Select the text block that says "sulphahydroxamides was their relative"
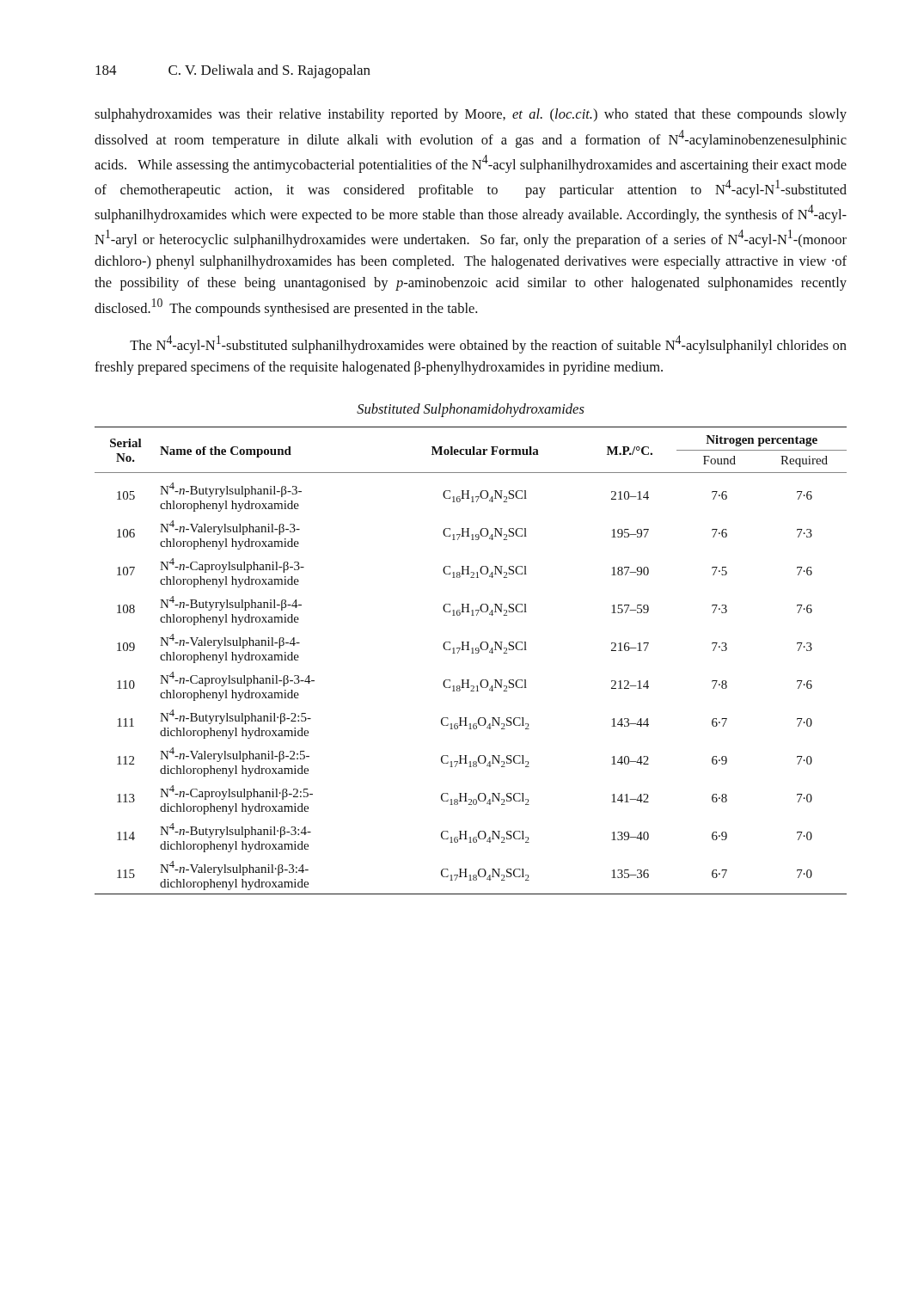The height and width of the screenshot is (1290, 924). point(471,211)
